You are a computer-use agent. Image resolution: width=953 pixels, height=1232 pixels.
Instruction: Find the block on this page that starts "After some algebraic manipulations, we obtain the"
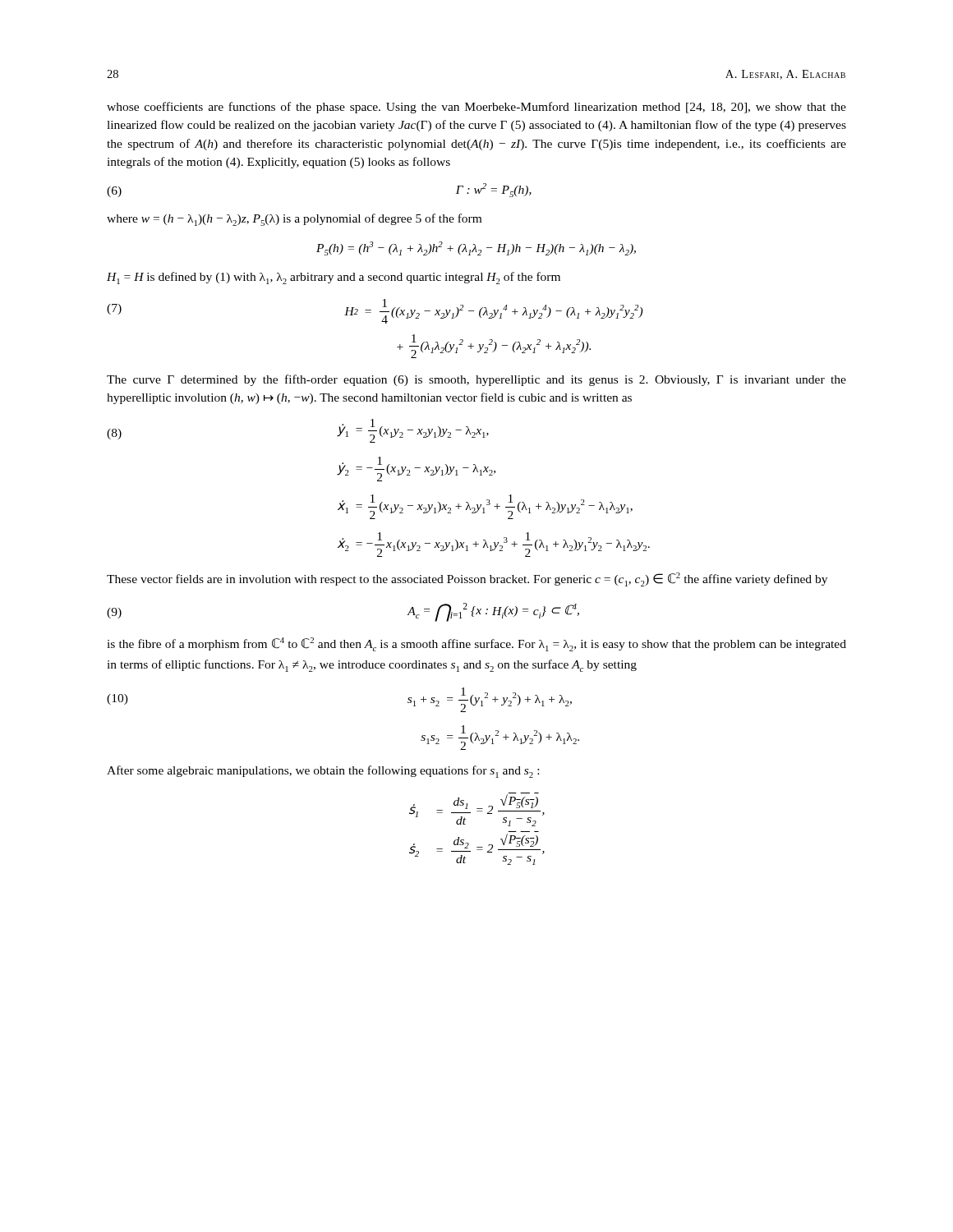click(476, 772)
